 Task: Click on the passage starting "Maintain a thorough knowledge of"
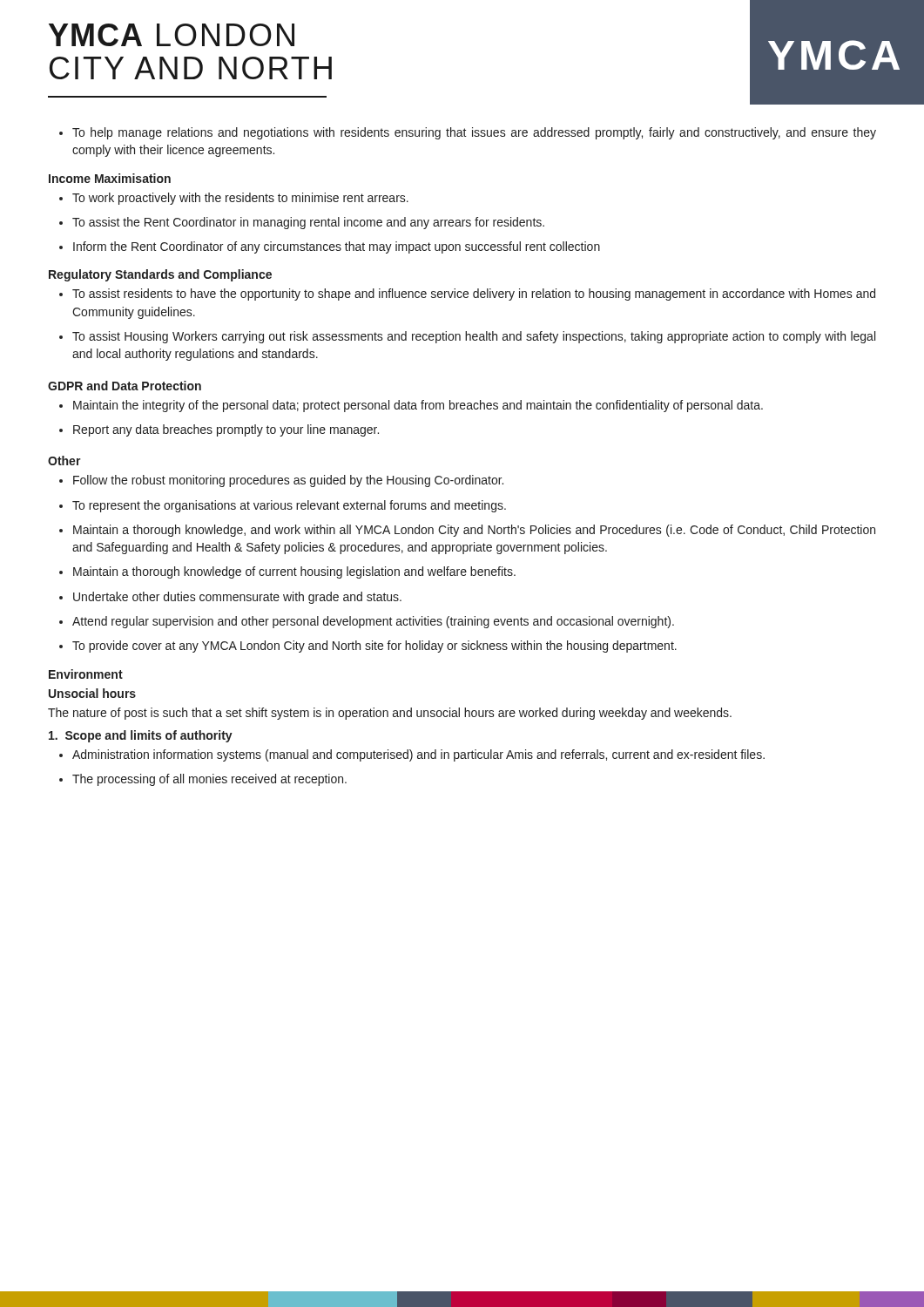(462, 572)
